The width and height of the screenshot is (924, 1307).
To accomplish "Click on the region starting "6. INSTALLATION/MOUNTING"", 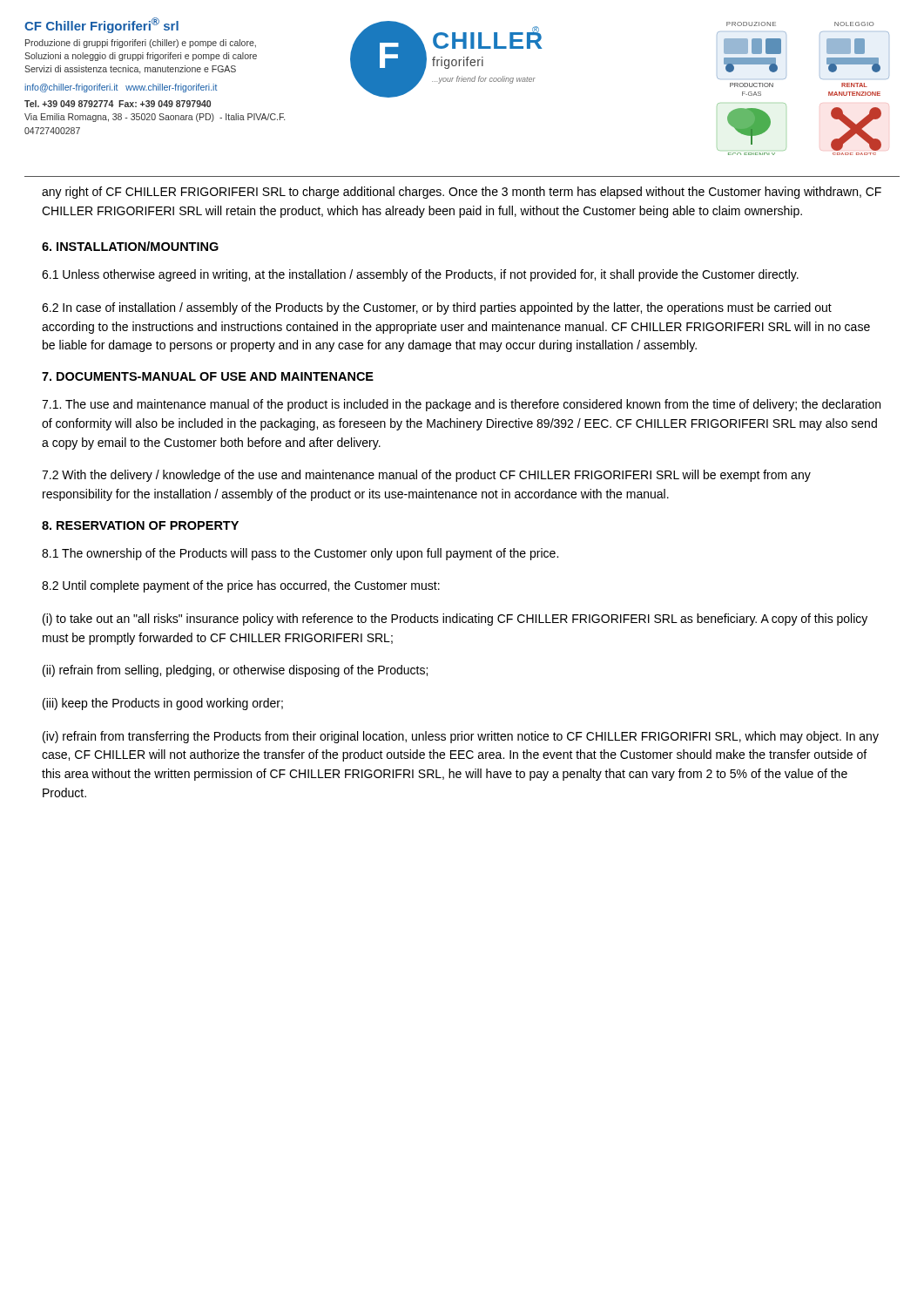I will pos(130,247).
